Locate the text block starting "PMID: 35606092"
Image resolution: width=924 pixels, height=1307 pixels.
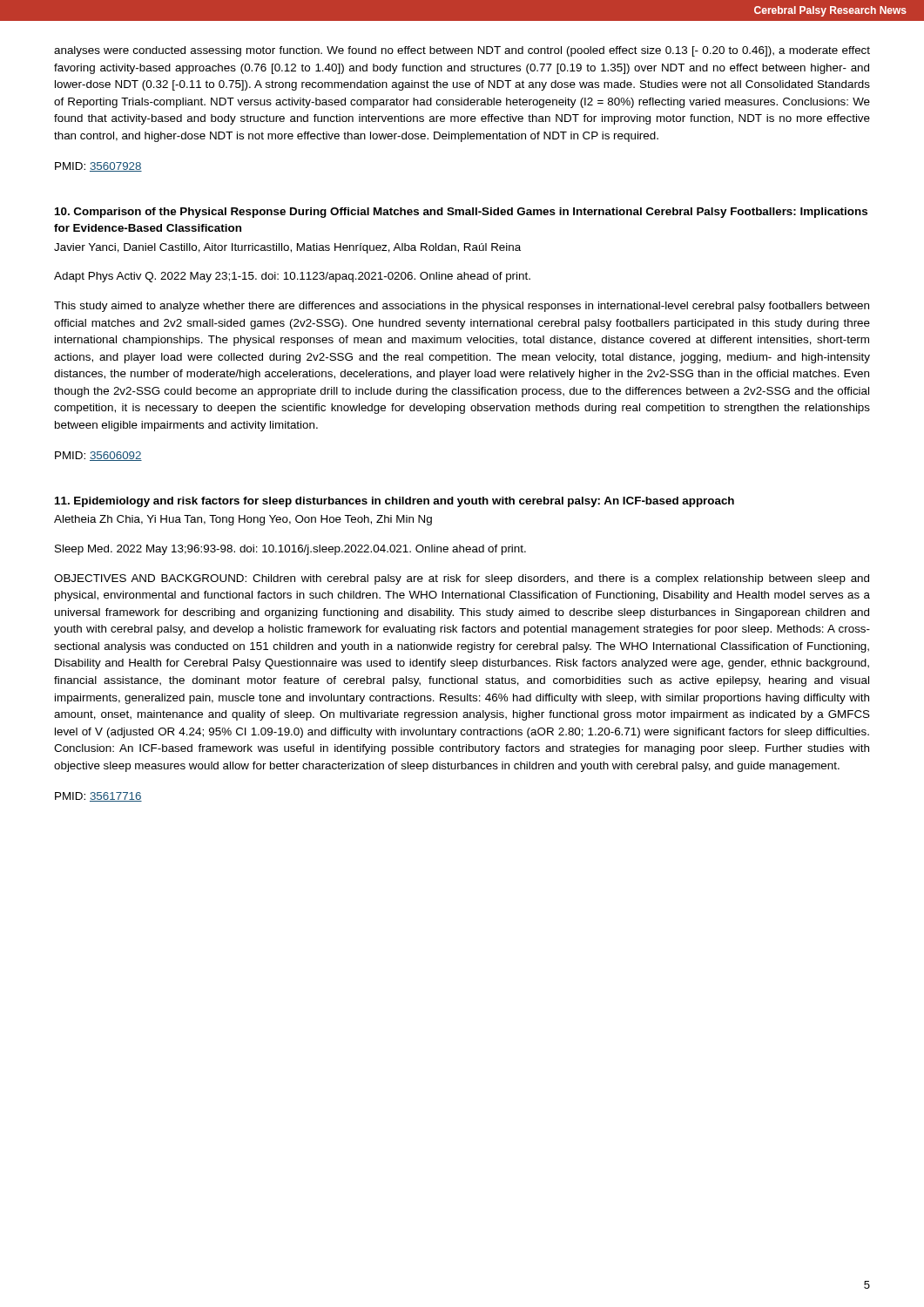tap(98, 456)
